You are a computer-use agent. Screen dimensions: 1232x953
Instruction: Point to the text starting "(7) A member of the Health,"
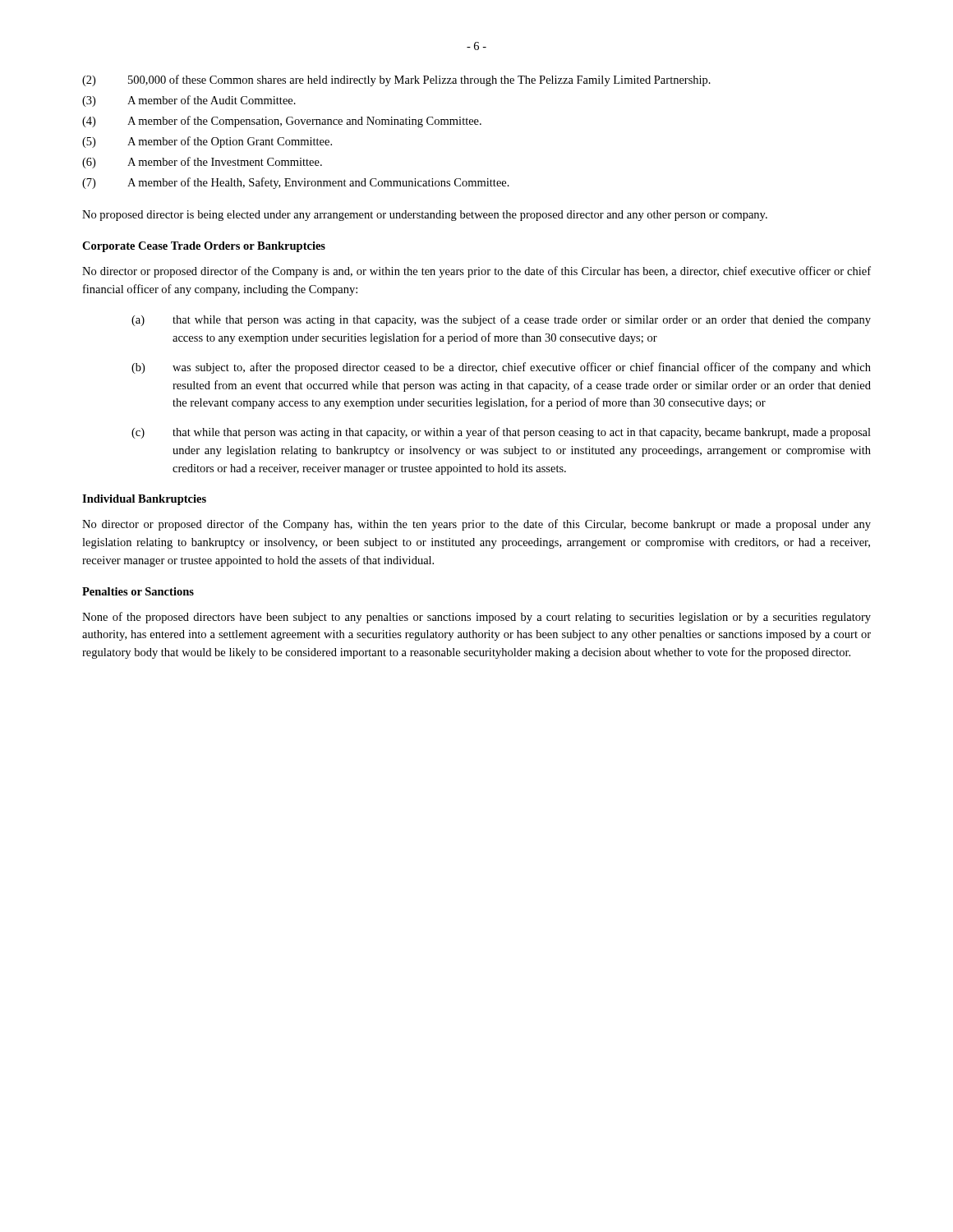tap(476, 183)
